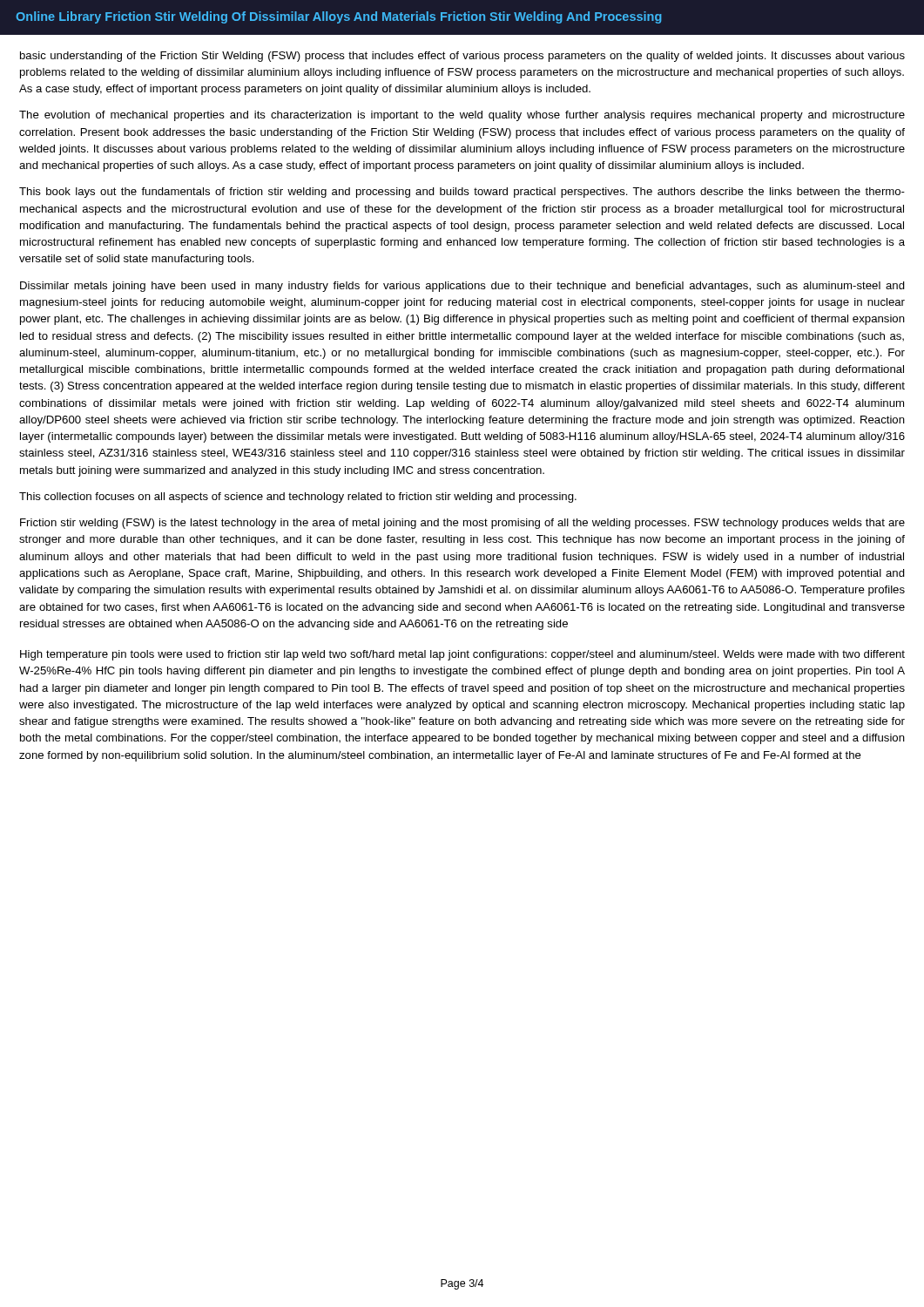Image resolution: width=924 pixels, height=1307 pixels.
Task: Navigate to the element starting "Friction stir welding (FSW) is the"
Action: [x=462, y=573]
